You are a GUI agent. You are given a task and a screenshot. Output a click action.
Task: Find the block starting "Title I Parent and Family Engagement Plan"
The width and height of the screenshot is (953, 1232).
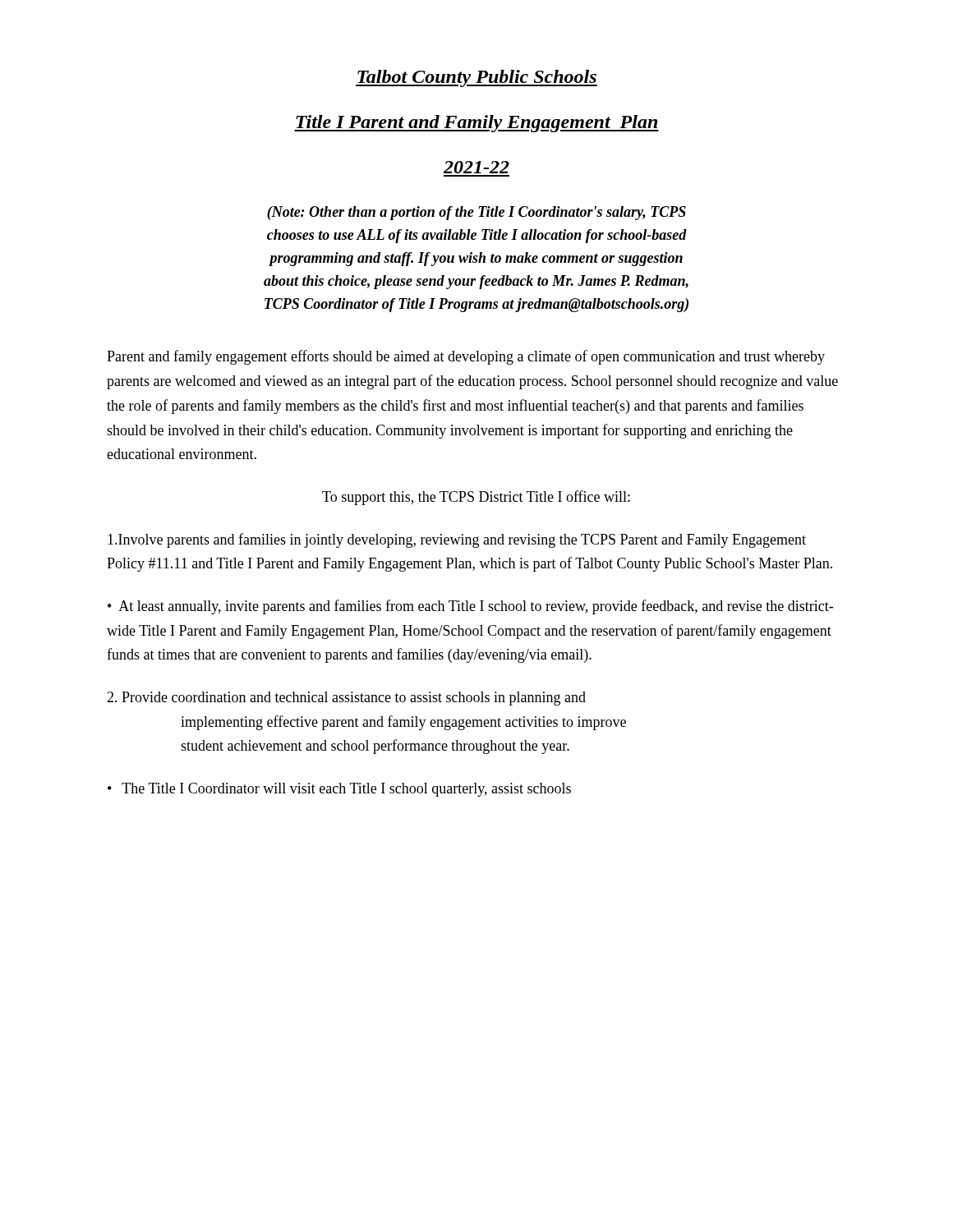pyautogui.click(x=476, y=122)
